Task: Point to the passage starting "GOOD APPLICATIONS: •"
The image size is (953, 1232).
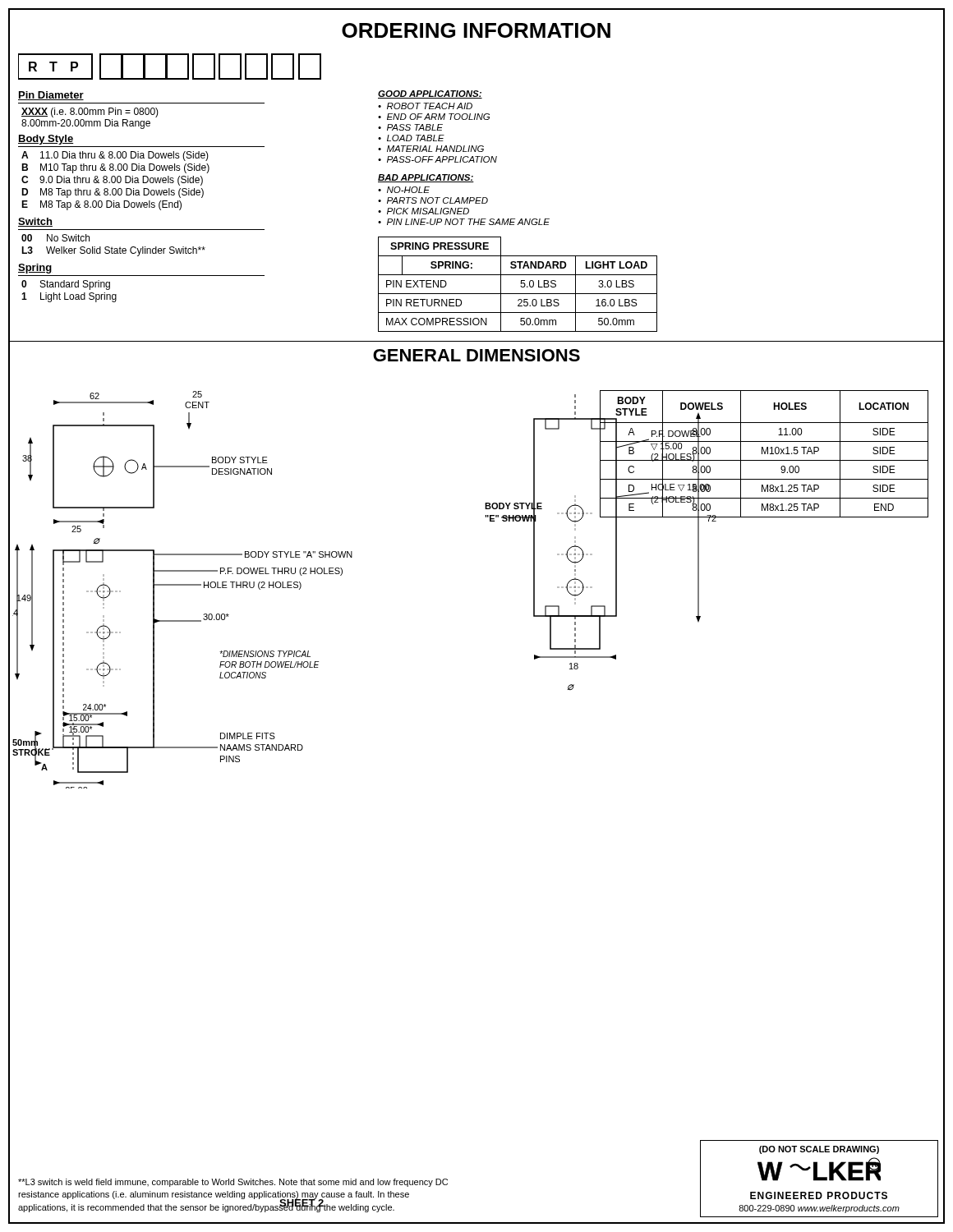Action: click(430, 94)
